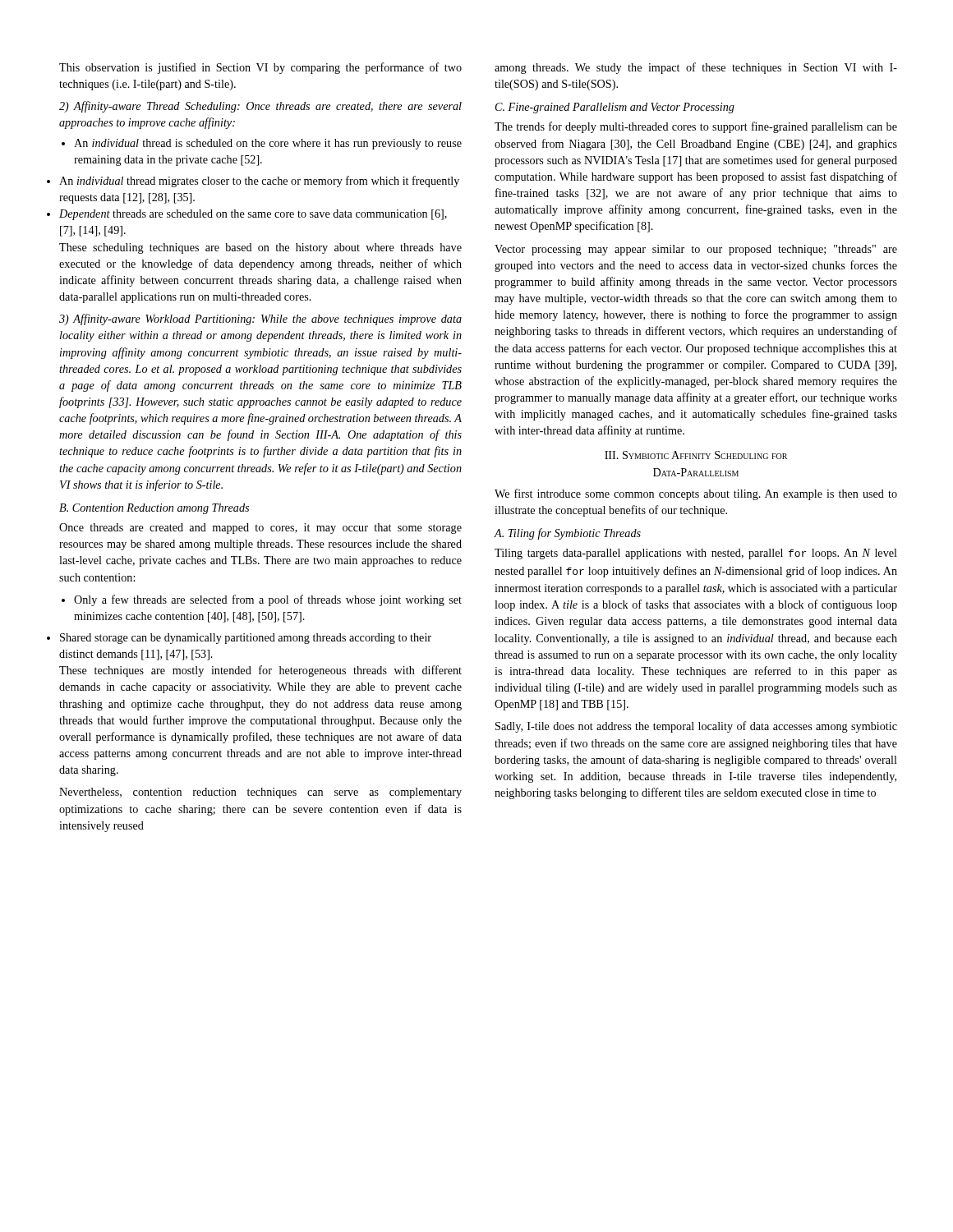This screenshot has width=953, height=1232.
Task: Click on the passage starting "Only a few threads are selected from a"
Action: [x=268, y=608]
